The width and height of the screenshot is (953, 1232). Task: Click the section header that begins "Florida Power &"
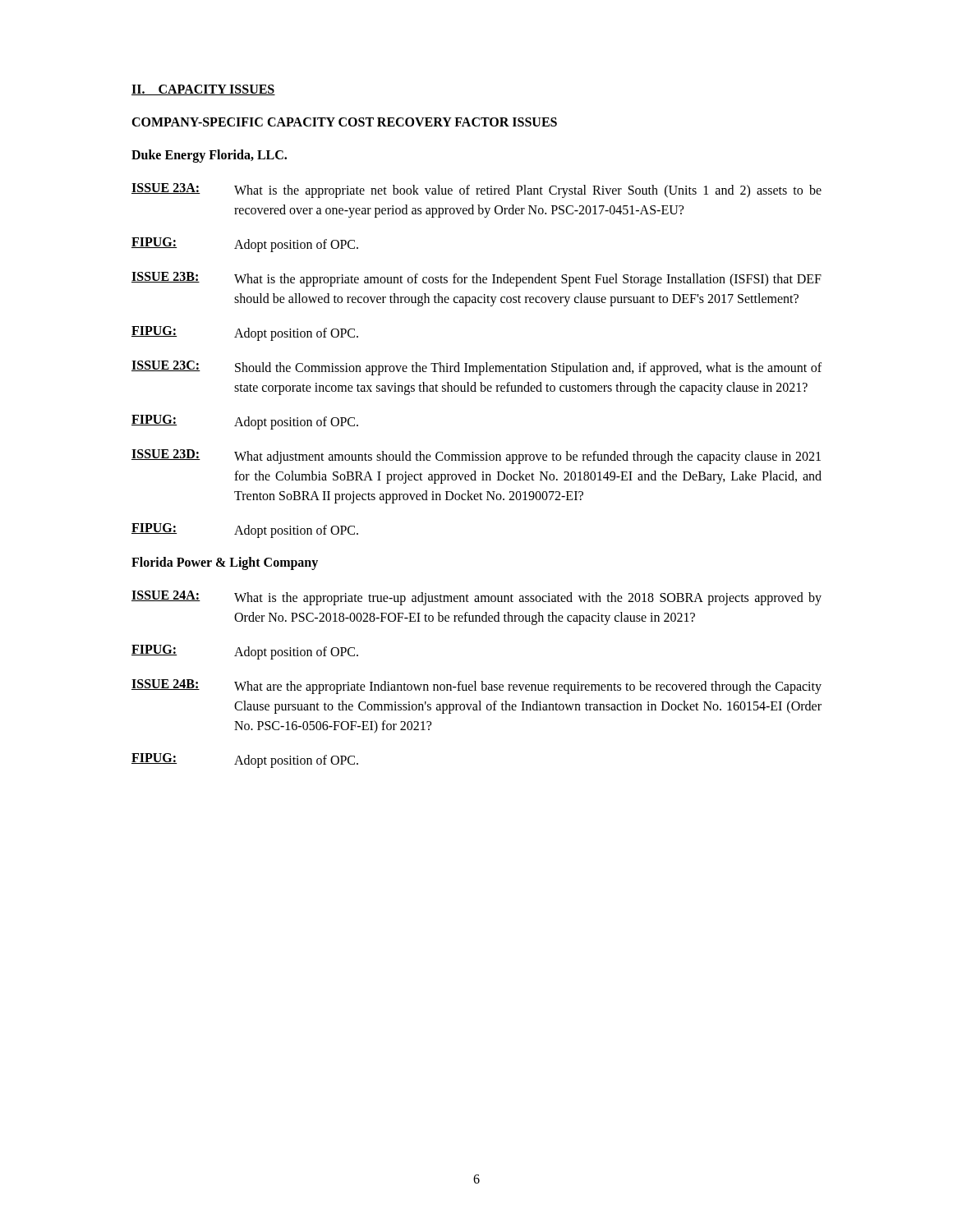click(225, 562)
